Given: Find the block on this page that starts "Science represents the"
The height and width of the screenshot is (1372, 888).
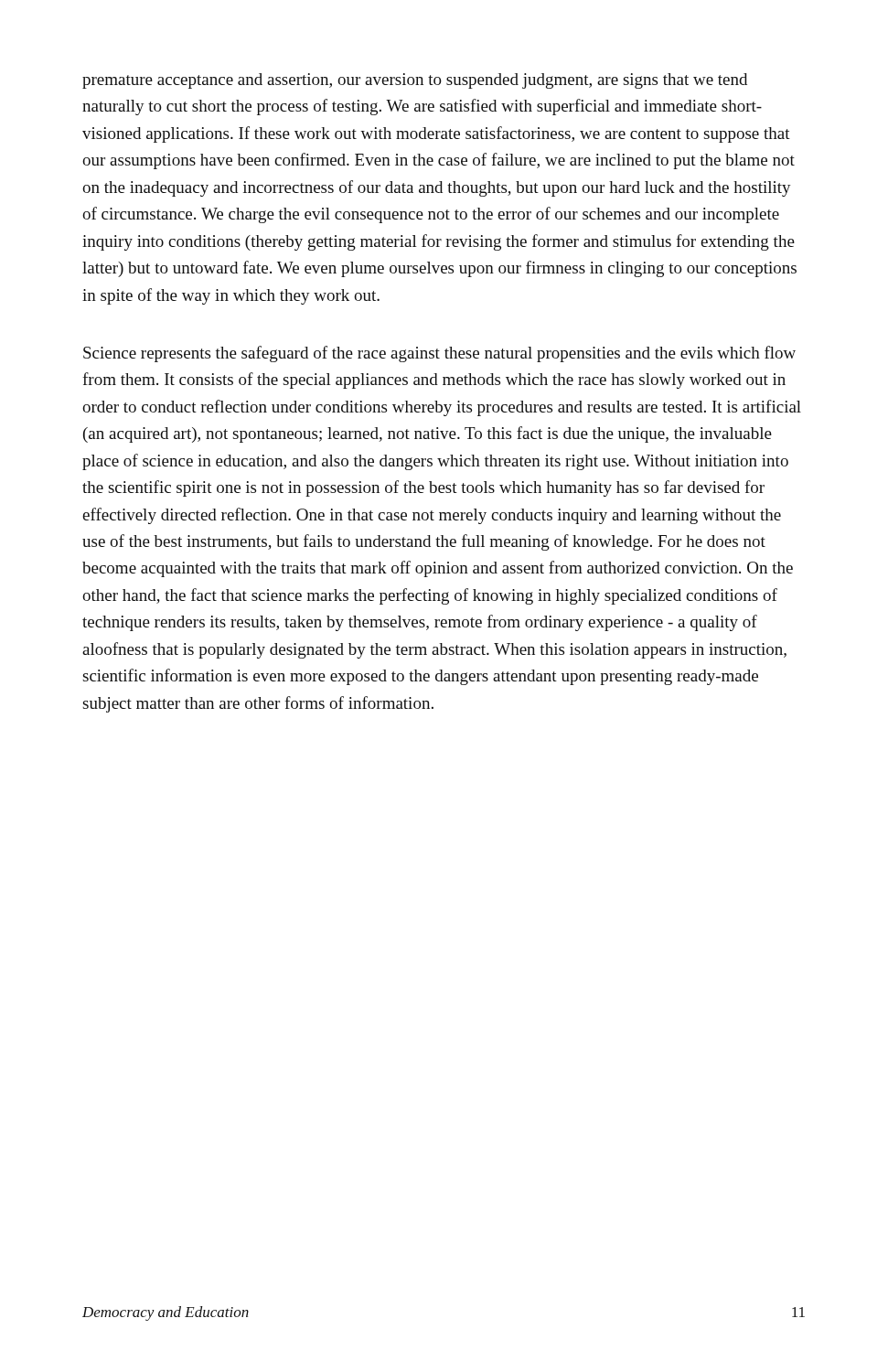Looking at the screenshot, I should 442,528.
